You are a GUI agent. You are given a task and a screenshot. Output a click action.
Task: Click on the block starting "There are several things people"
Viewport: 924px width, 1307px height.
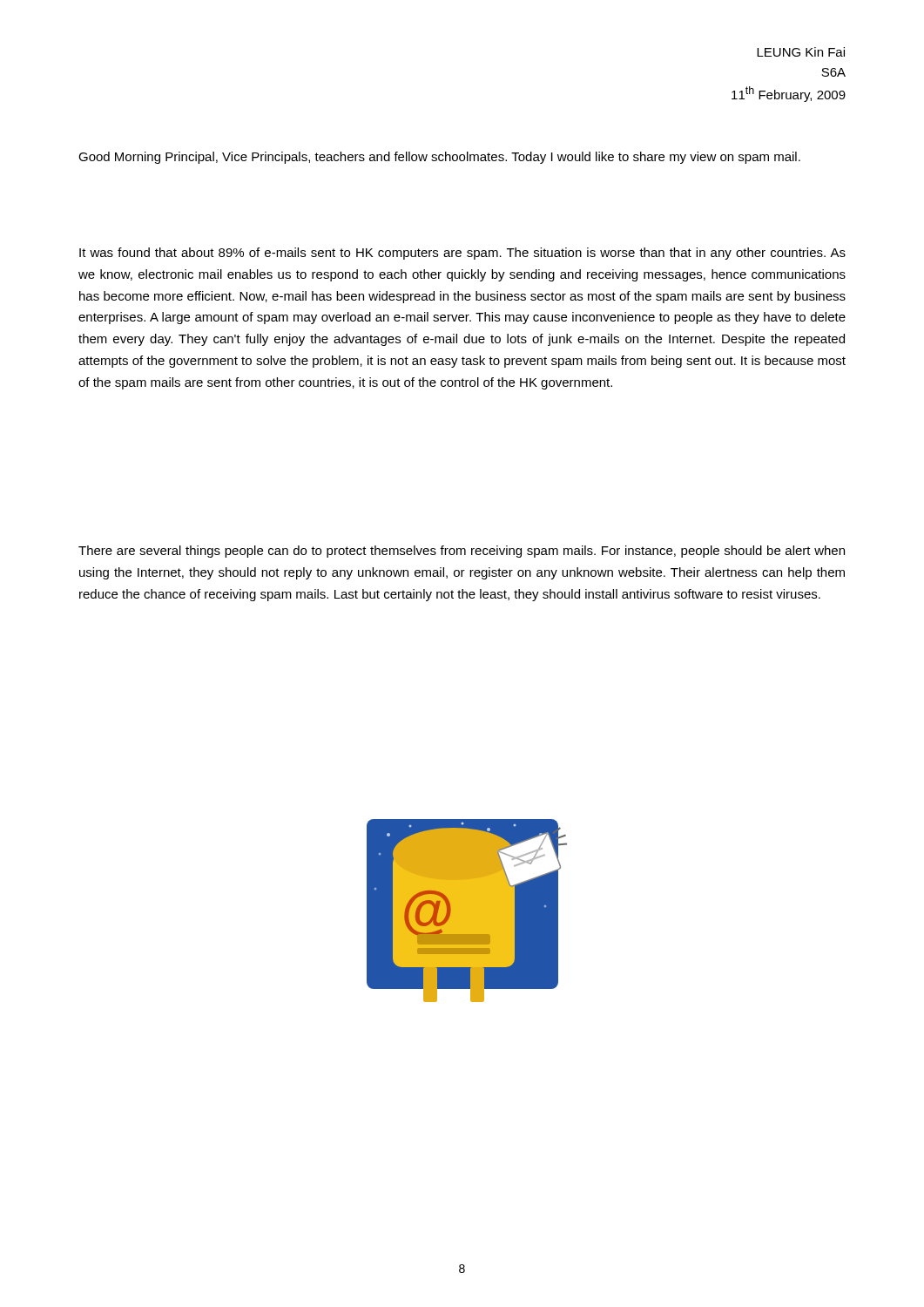click(462, 572)
